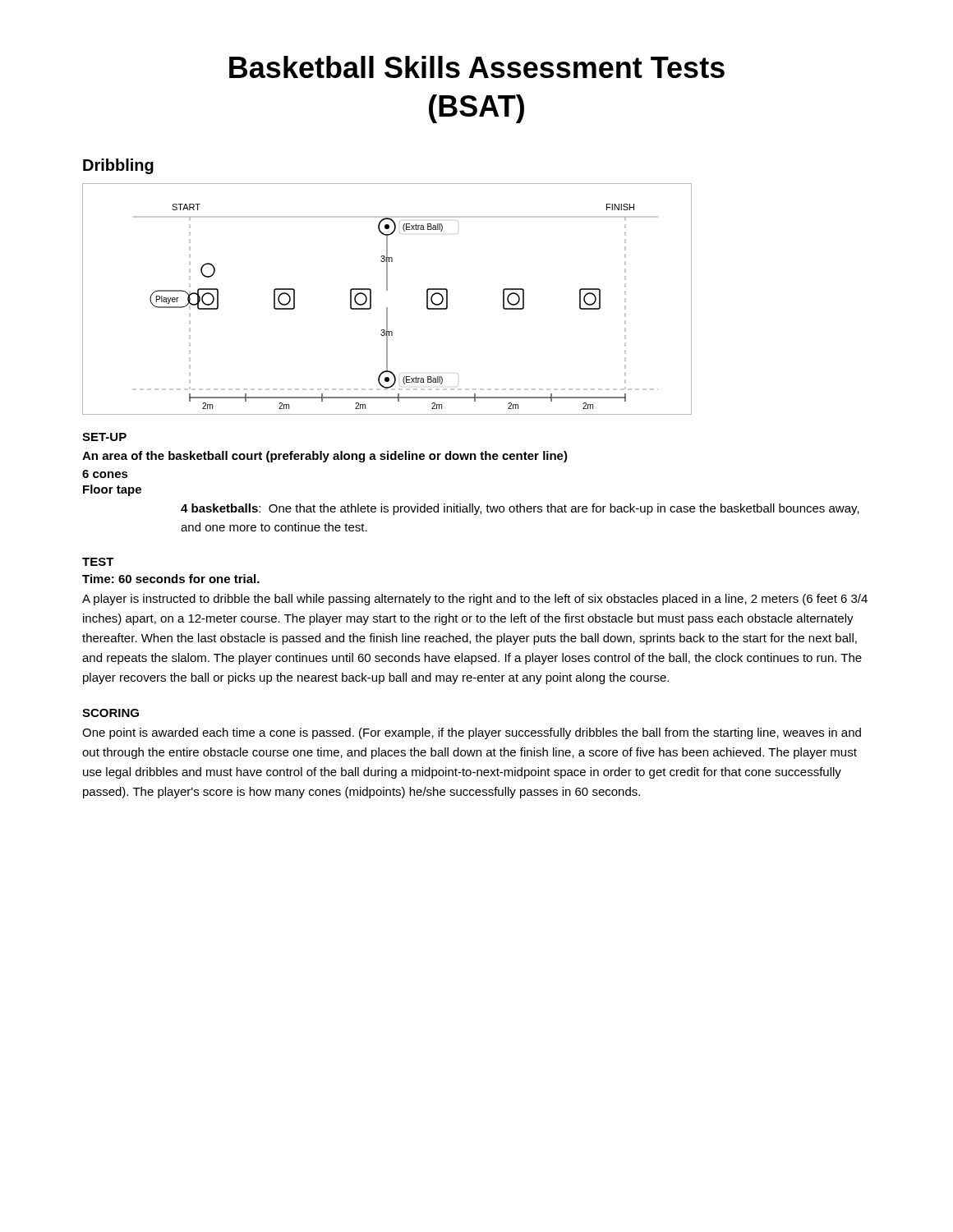Screen dimensions: 1232x953
Task: Click on the block starting "Time: 60 seconds for one trial."
Action: point(171,579)
